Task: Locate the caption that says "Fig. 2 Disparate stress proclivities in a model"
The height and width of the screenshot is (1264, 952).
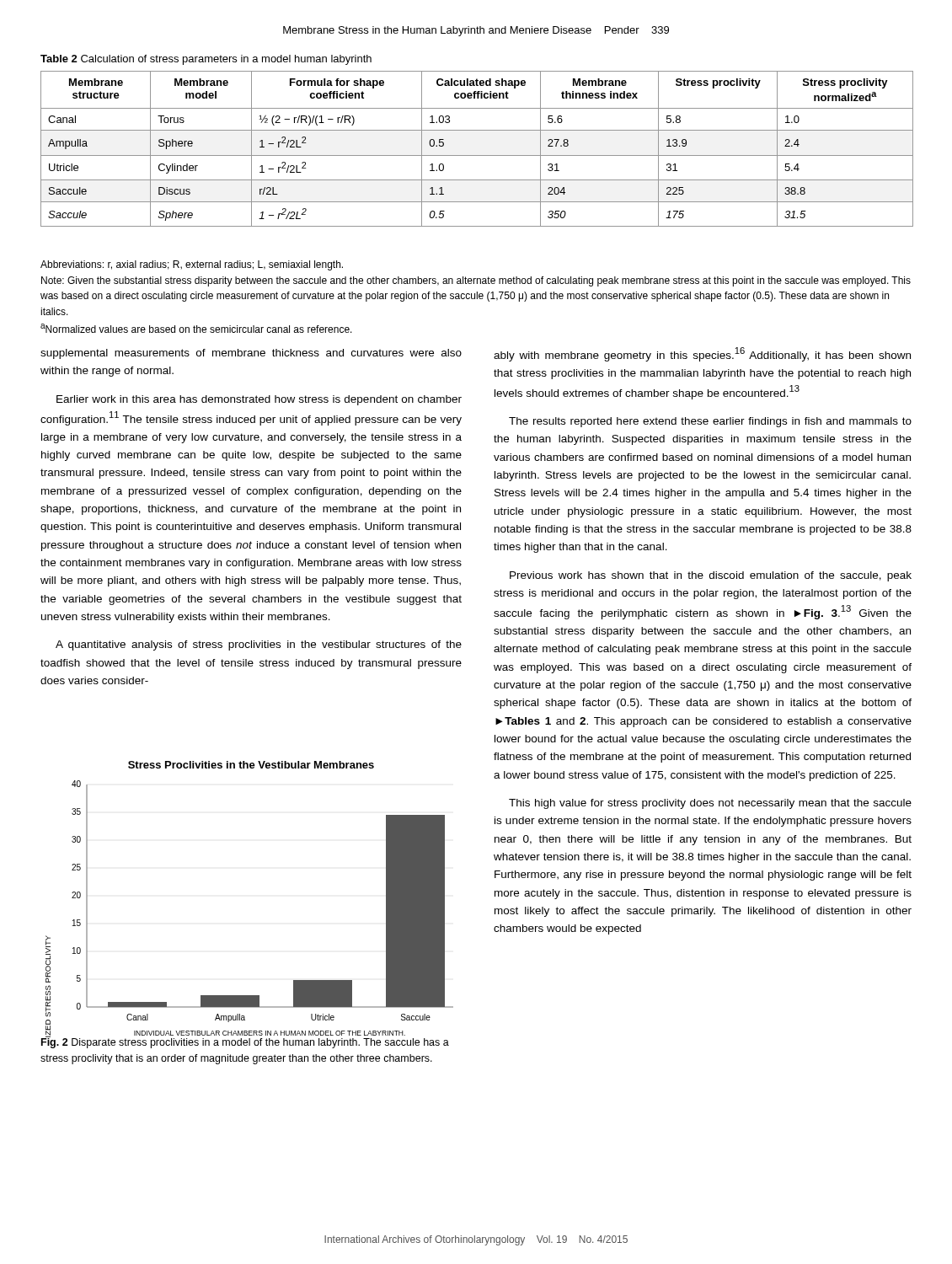Action: coord(245,1050)
